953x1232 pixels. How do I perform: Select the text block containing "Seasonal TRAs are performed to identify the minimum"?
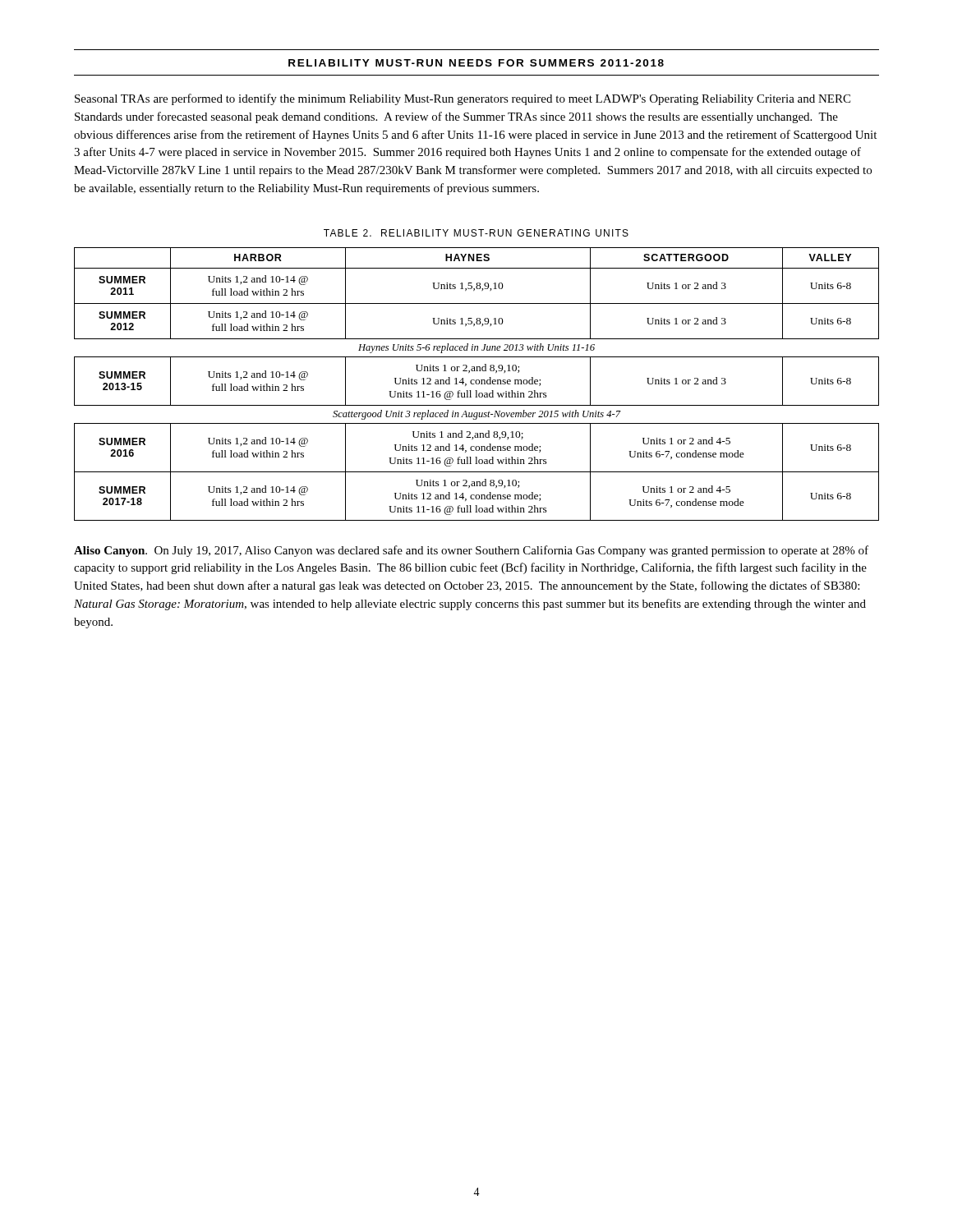(x=475, y=143)
